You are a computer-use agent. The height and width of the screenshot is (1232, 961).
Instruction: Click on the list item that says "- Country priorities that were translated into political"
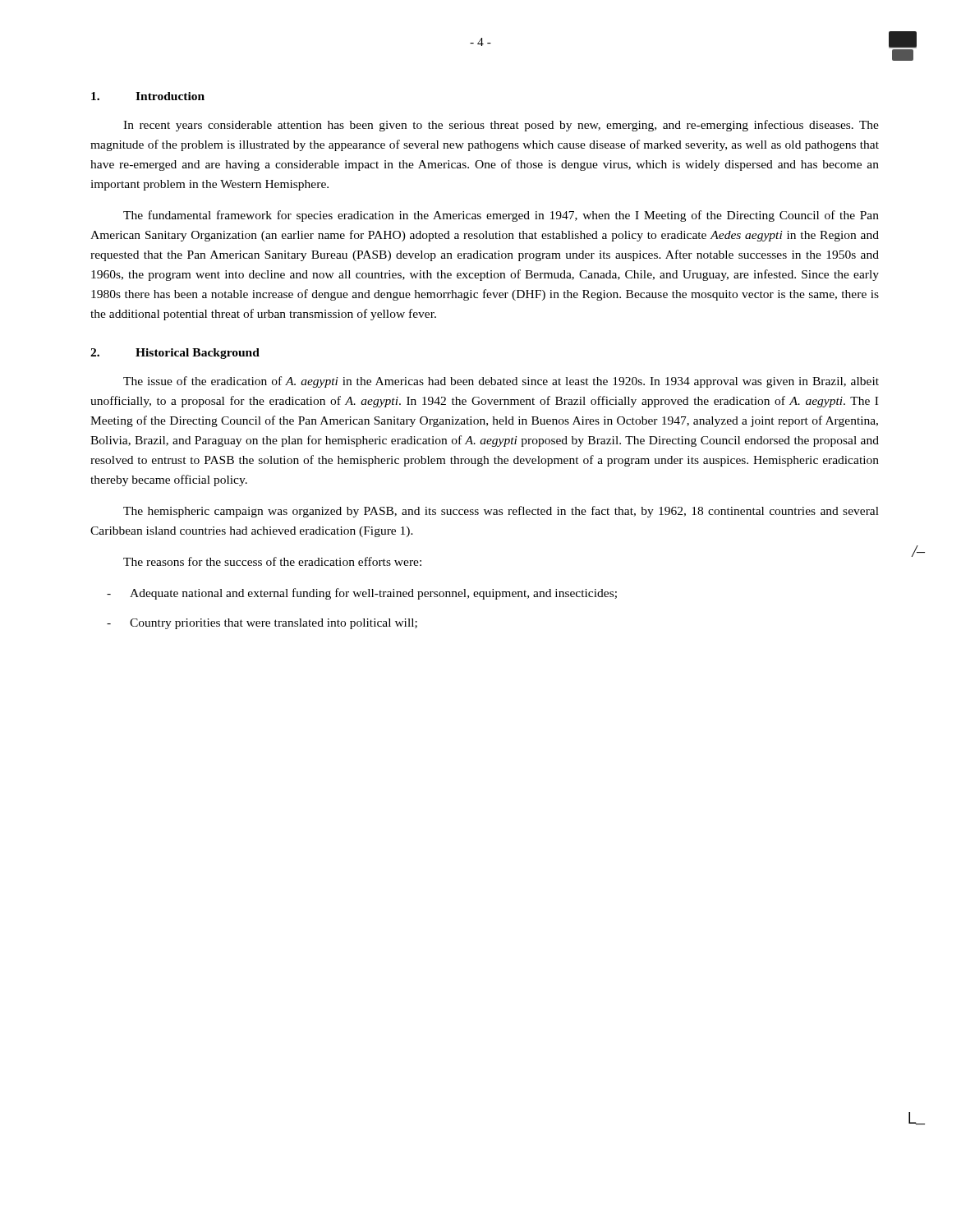(262, 624)
